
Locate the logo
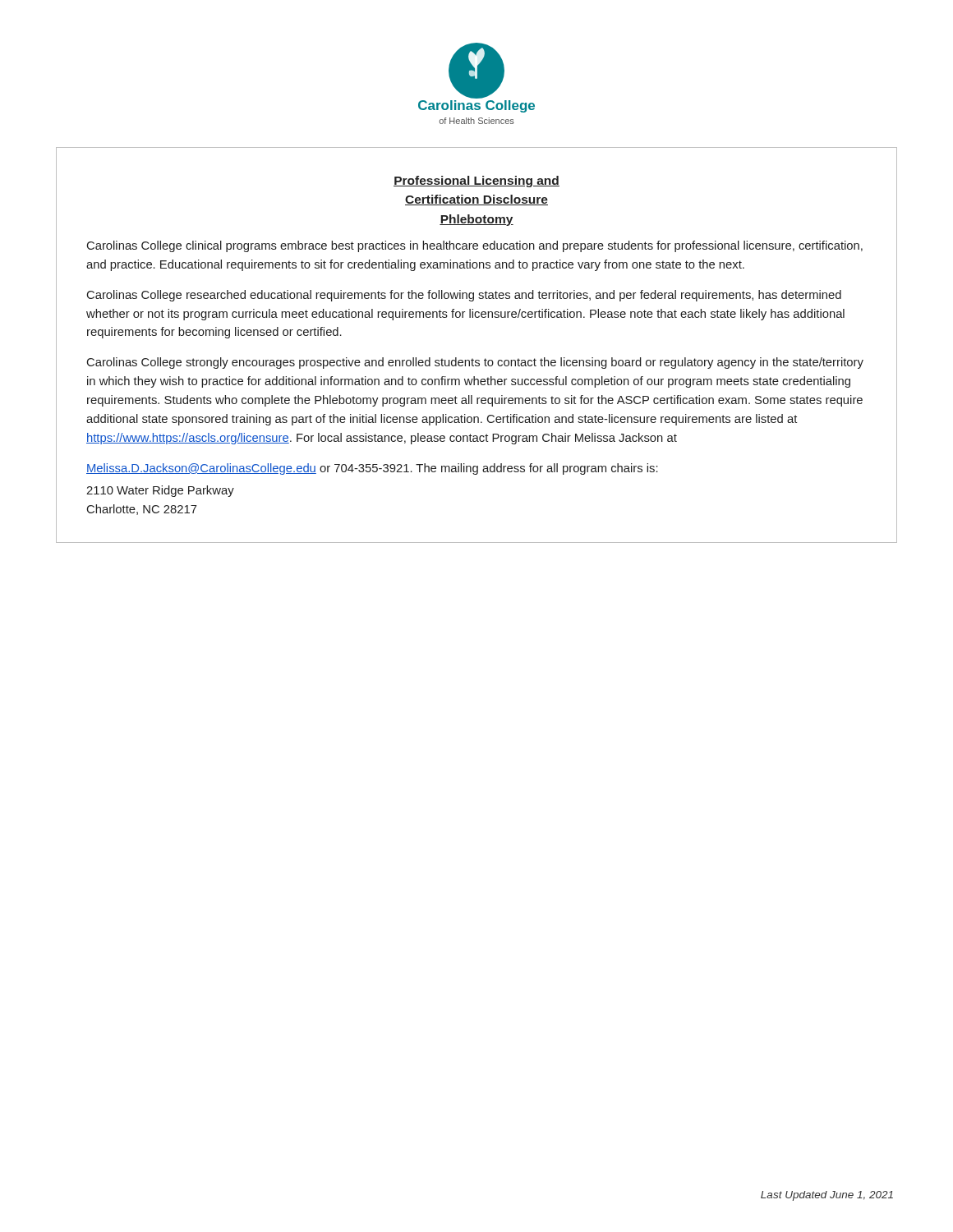coord(476,73)
